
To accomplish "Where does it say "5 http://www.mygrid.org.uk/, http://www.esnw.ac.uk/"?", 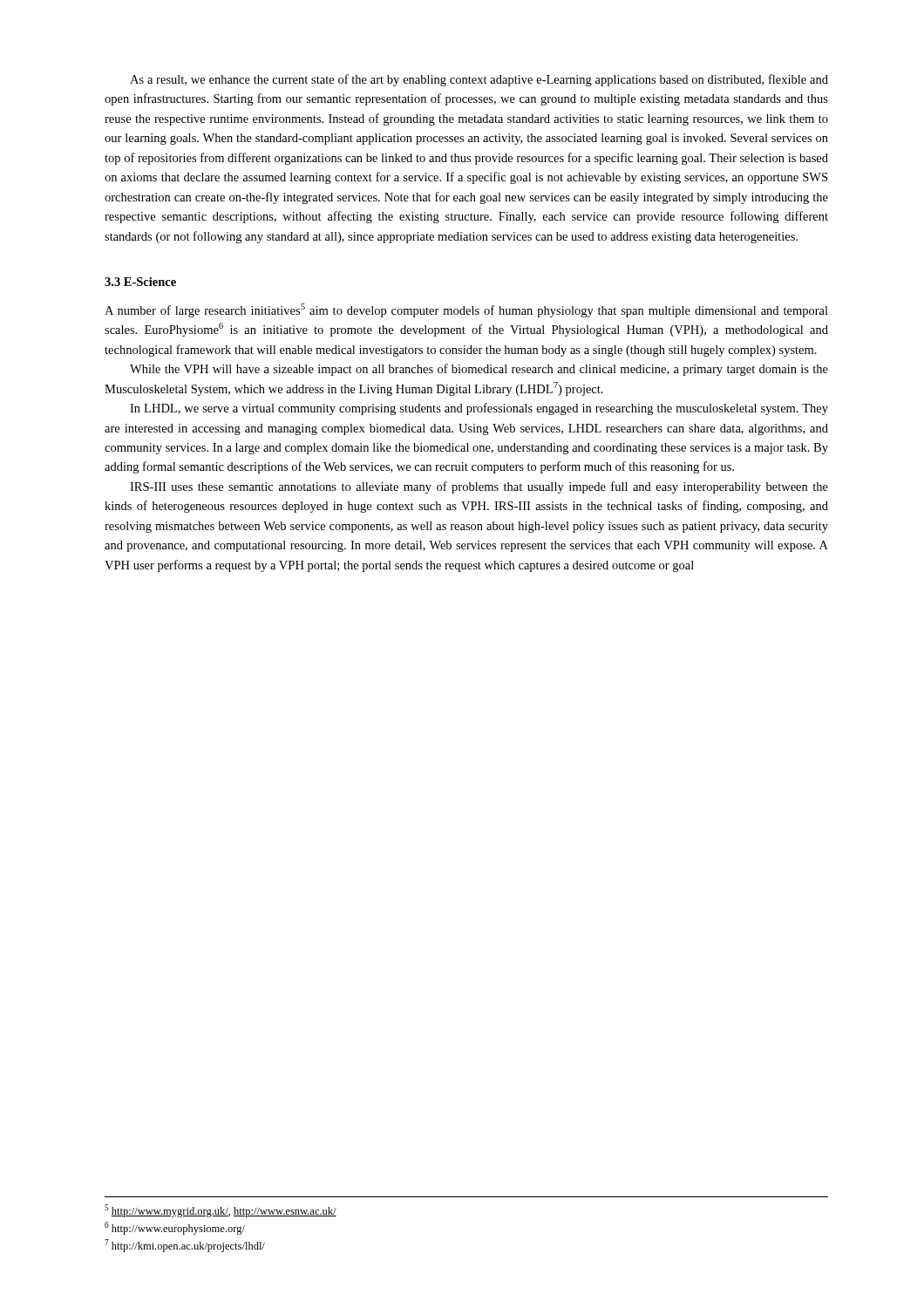I will pos(221,1211).
